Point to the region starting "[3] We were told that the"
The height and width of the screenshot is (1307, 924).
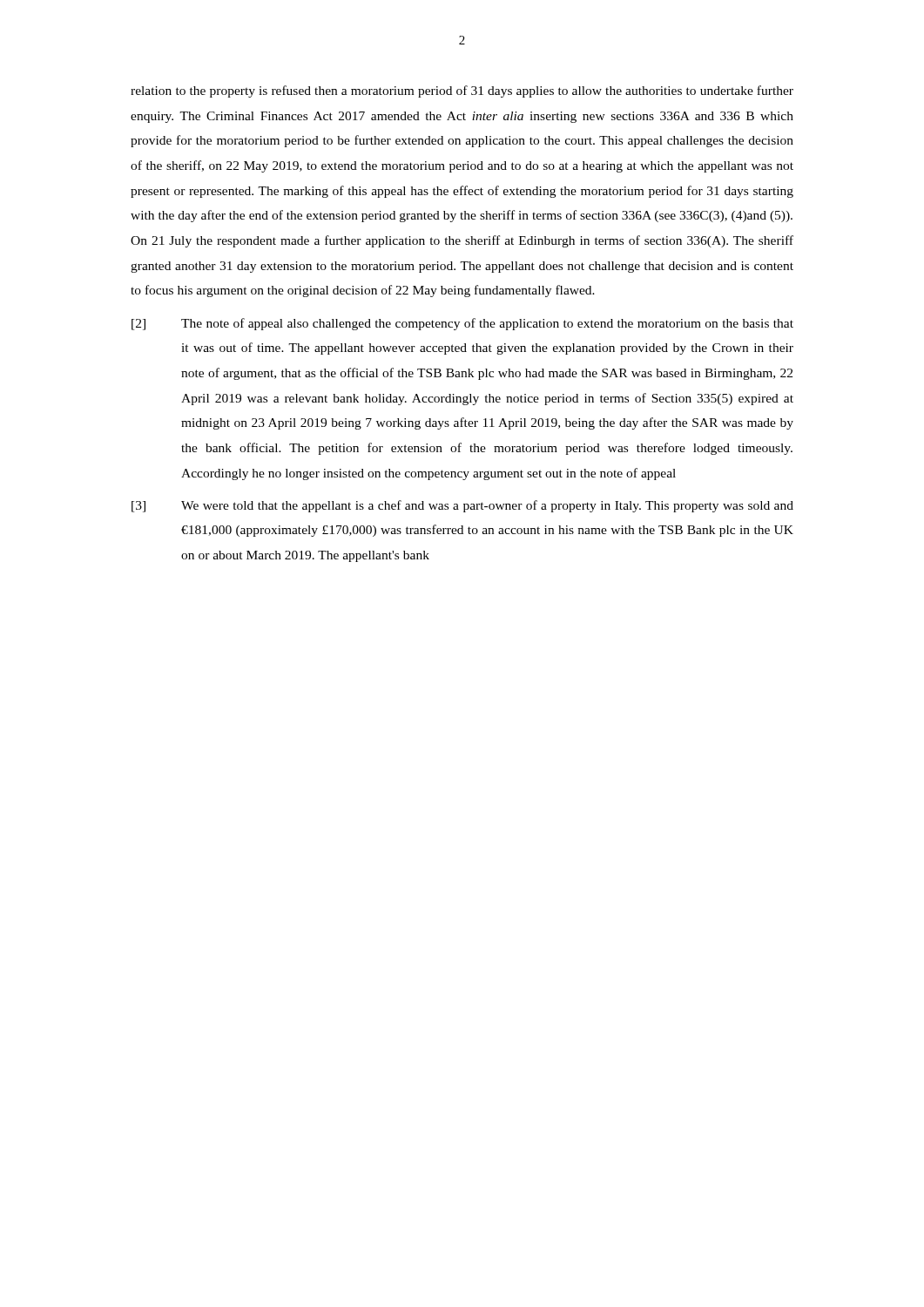(462, 530)
